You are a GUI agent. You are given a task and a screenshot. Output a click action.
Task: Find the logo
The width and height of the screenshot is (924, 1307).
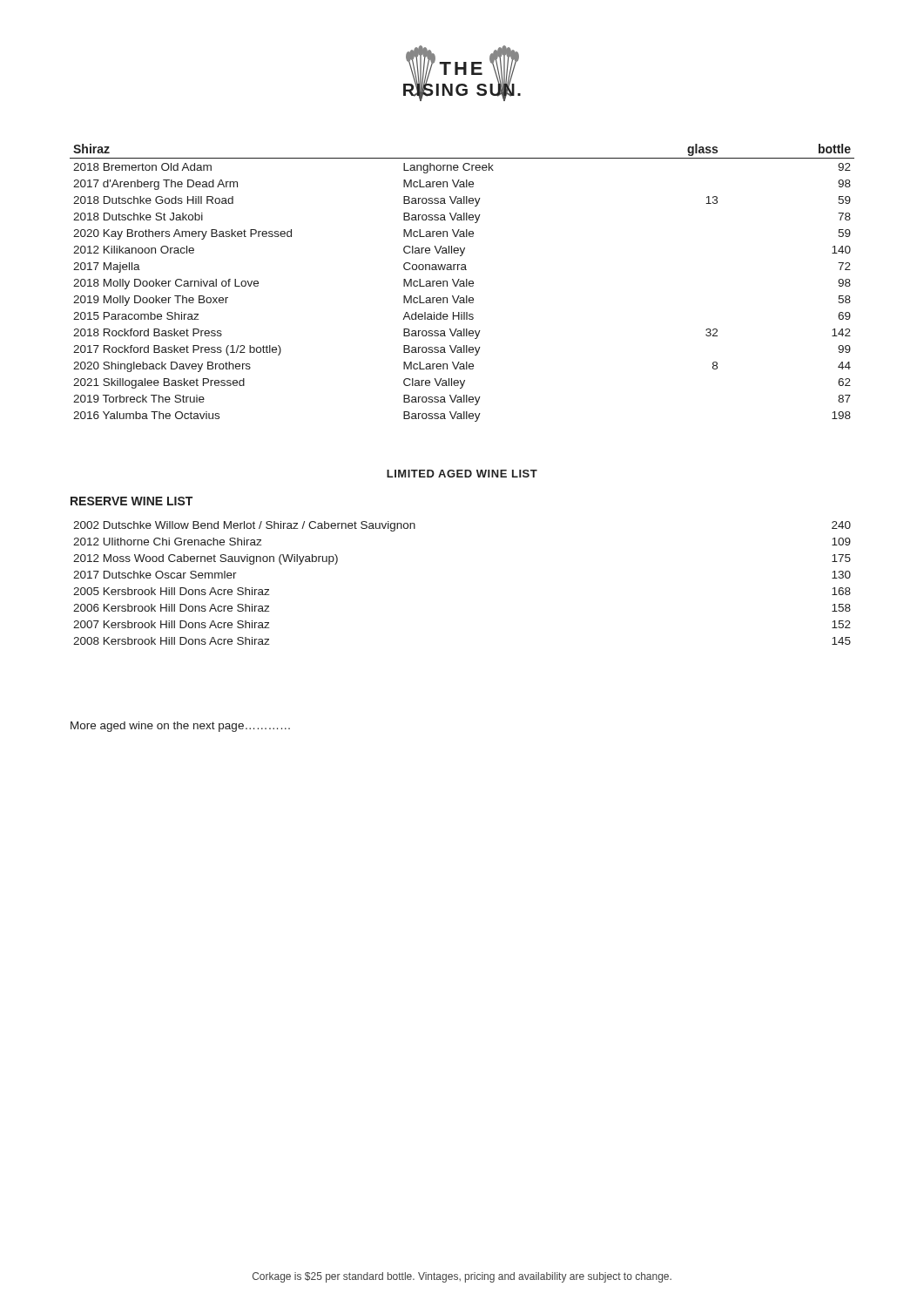[x=462, y=65]
